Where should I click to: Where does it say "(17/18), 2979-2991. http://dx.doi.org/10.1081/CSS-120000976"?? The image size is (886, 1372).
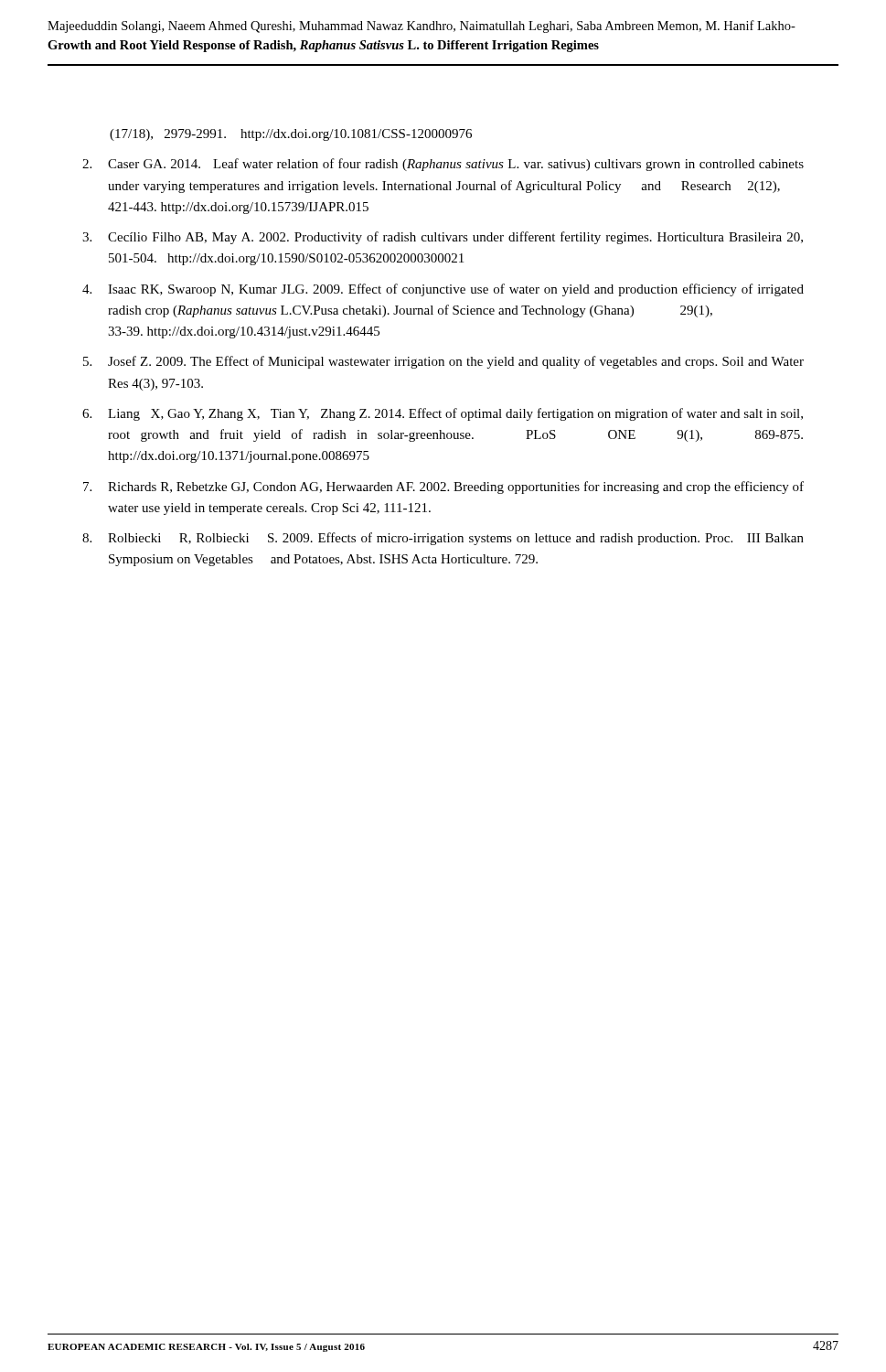click(291, 134)
